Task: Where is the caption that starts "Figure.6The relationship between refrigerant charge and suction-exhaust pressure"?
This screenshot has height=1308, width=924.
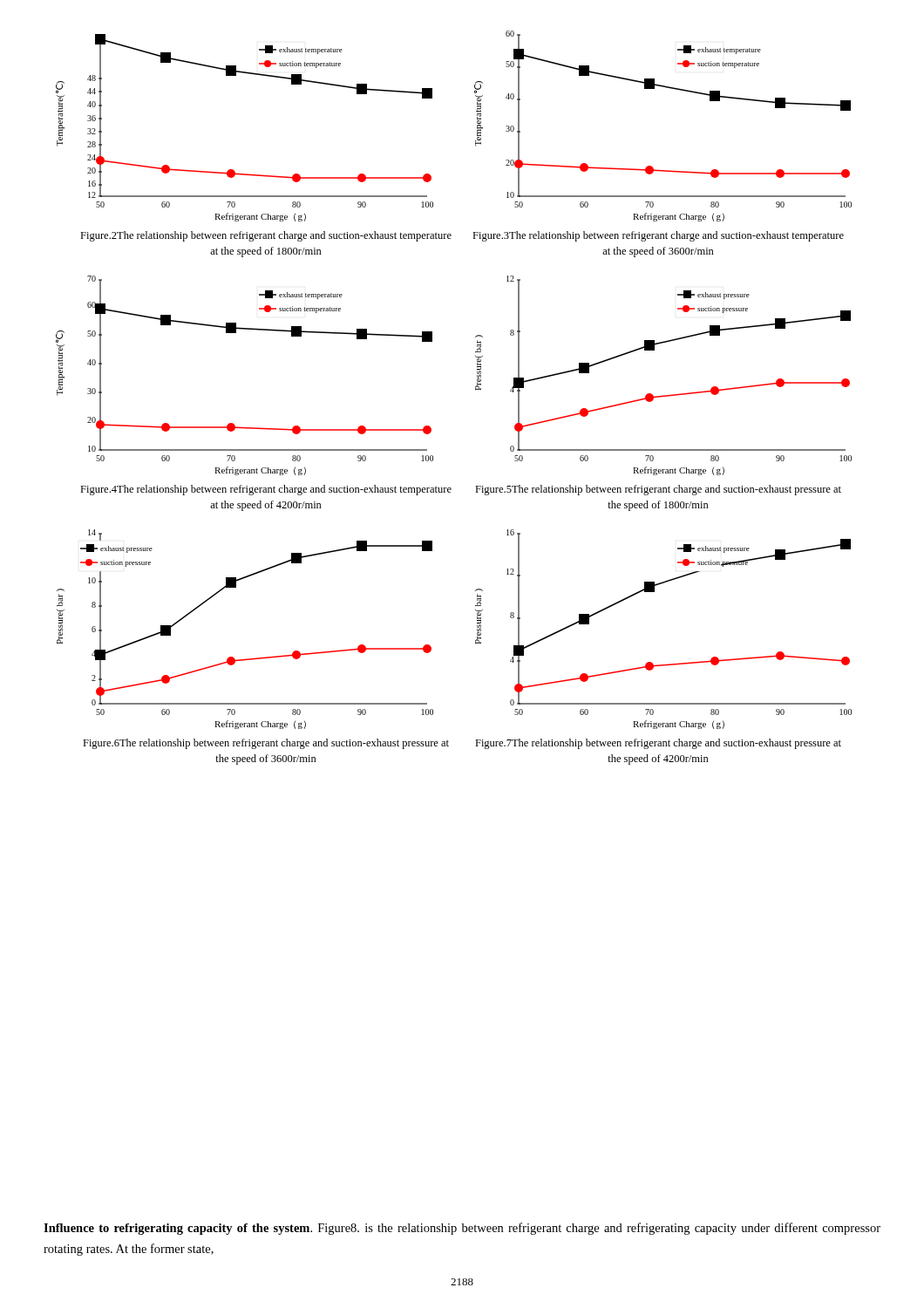Action: pyautogui.click(x=266, y=751)
